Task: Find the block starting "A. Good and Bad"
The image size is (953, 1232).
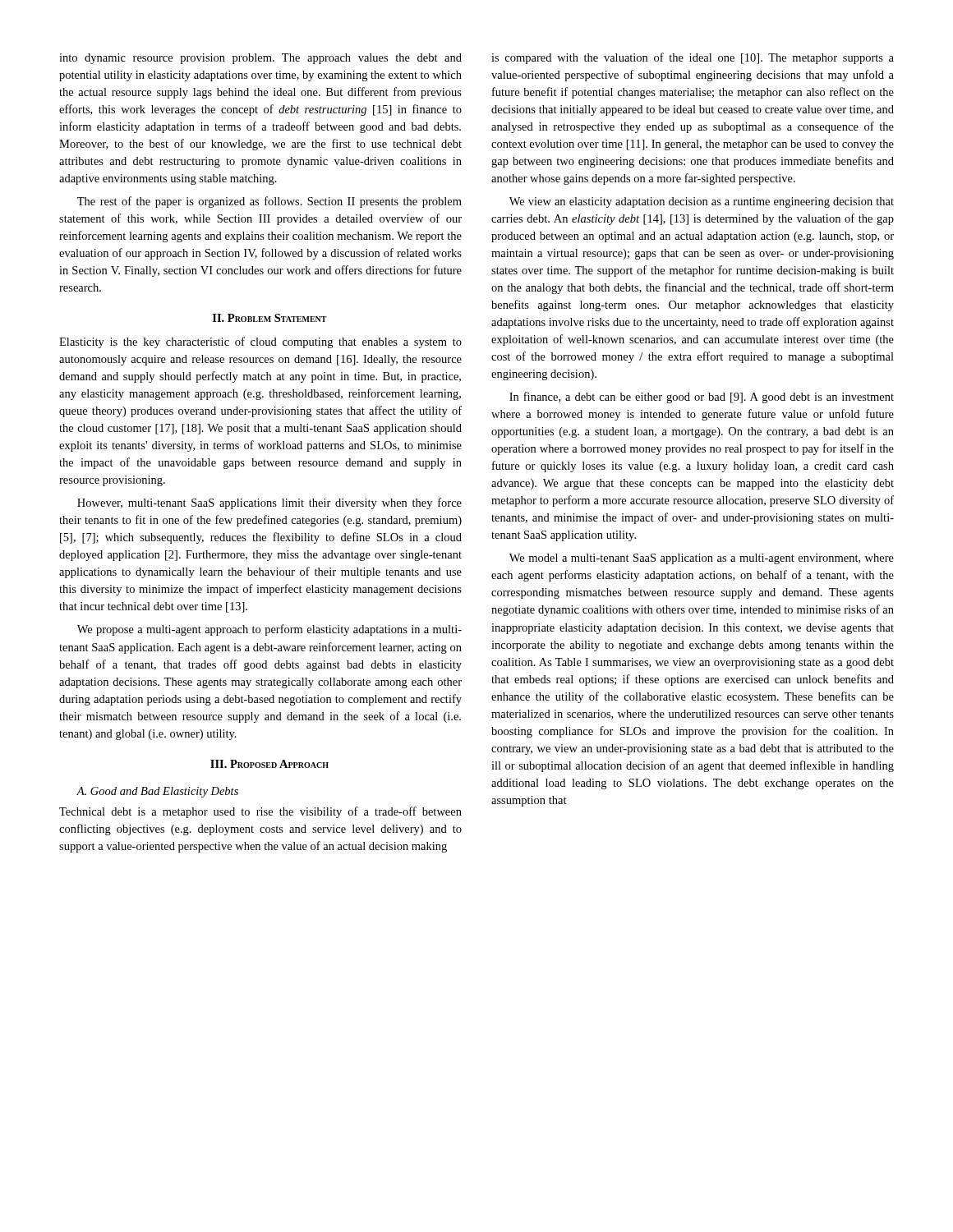Action: coord(157,792)
